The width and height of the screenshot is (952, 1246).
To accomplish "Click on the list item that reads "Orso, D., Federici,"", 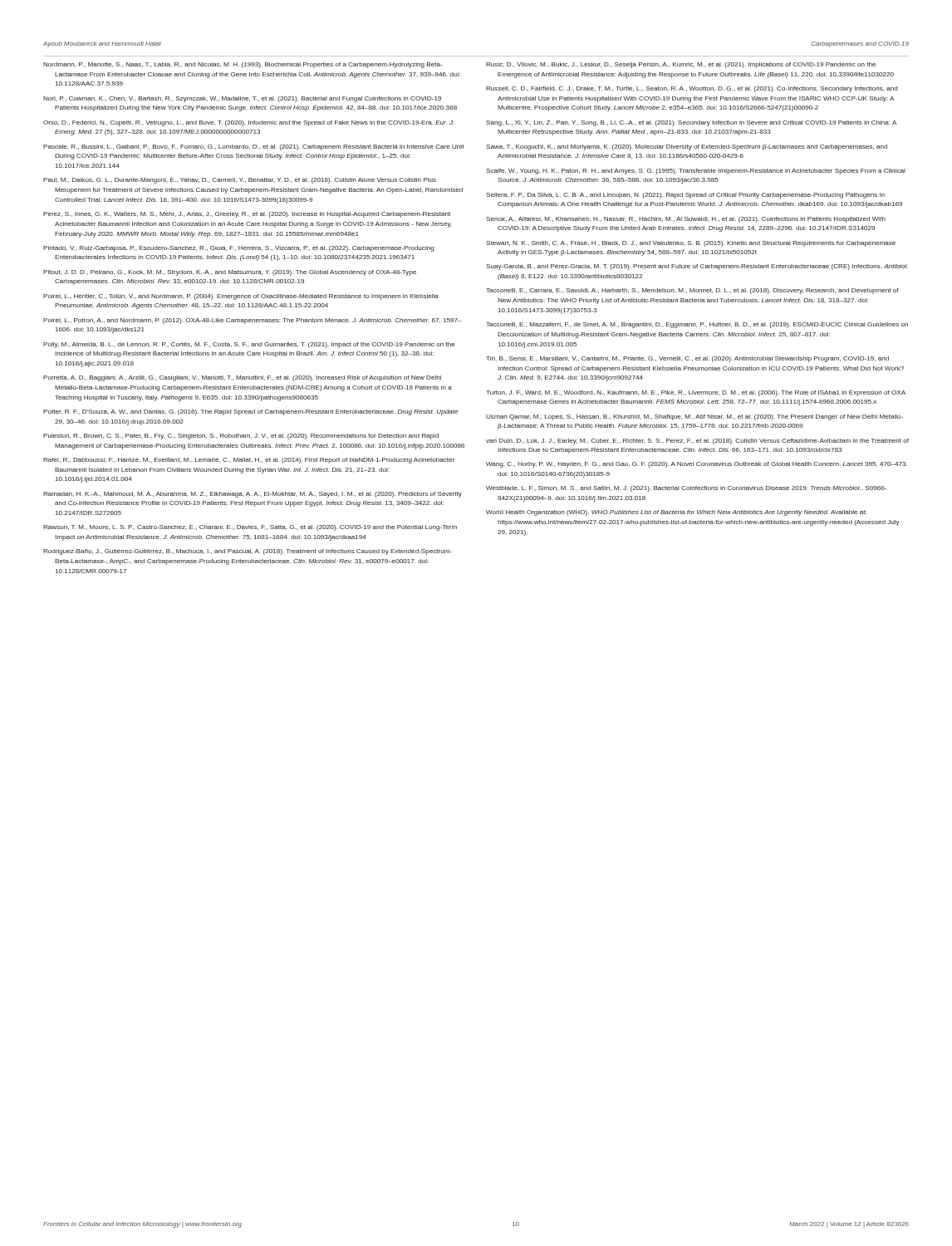I will pyautogui.click(x=249, y=127).
